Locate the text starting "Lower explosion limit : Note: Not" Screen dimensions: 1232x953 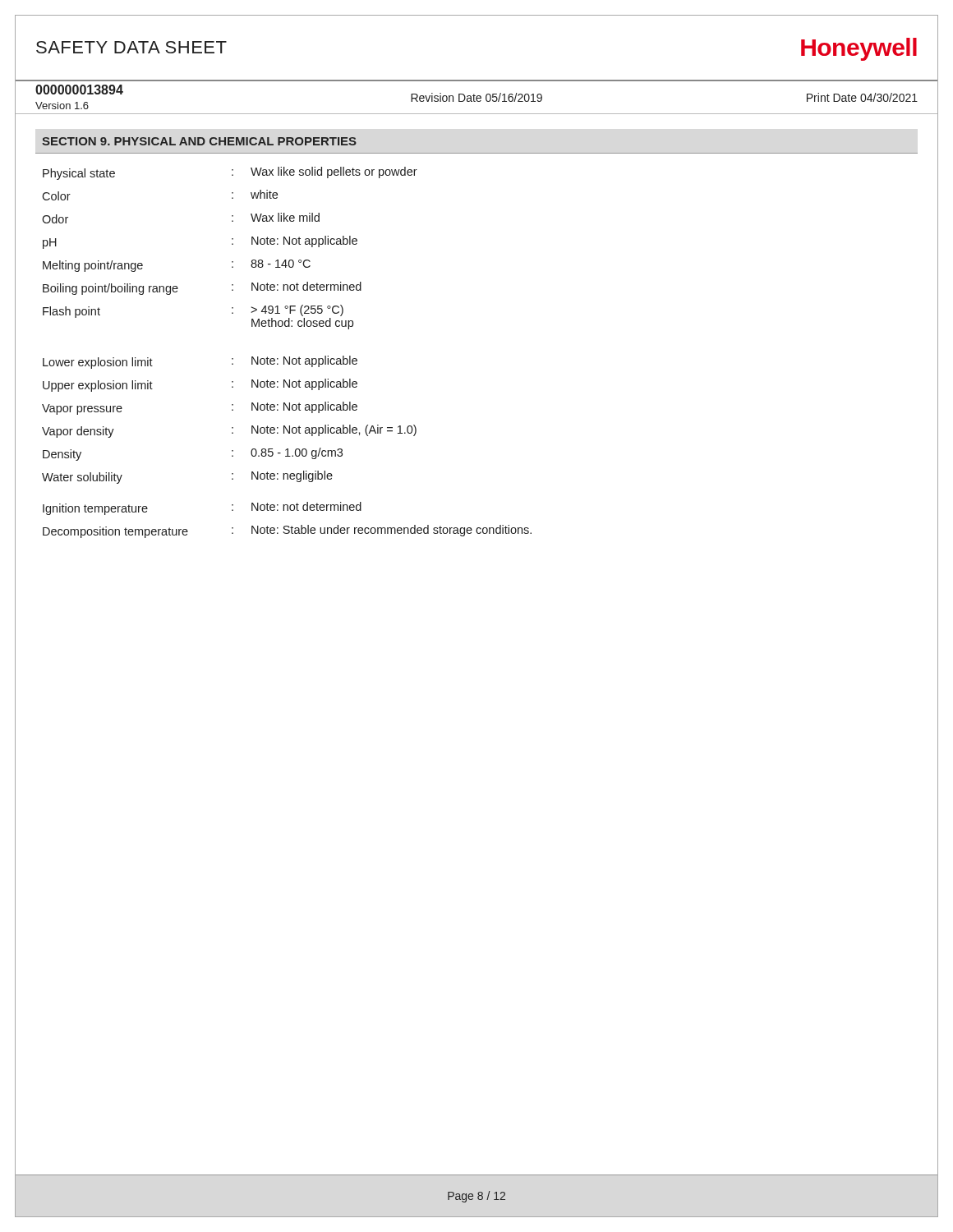(x=101, y=361)
